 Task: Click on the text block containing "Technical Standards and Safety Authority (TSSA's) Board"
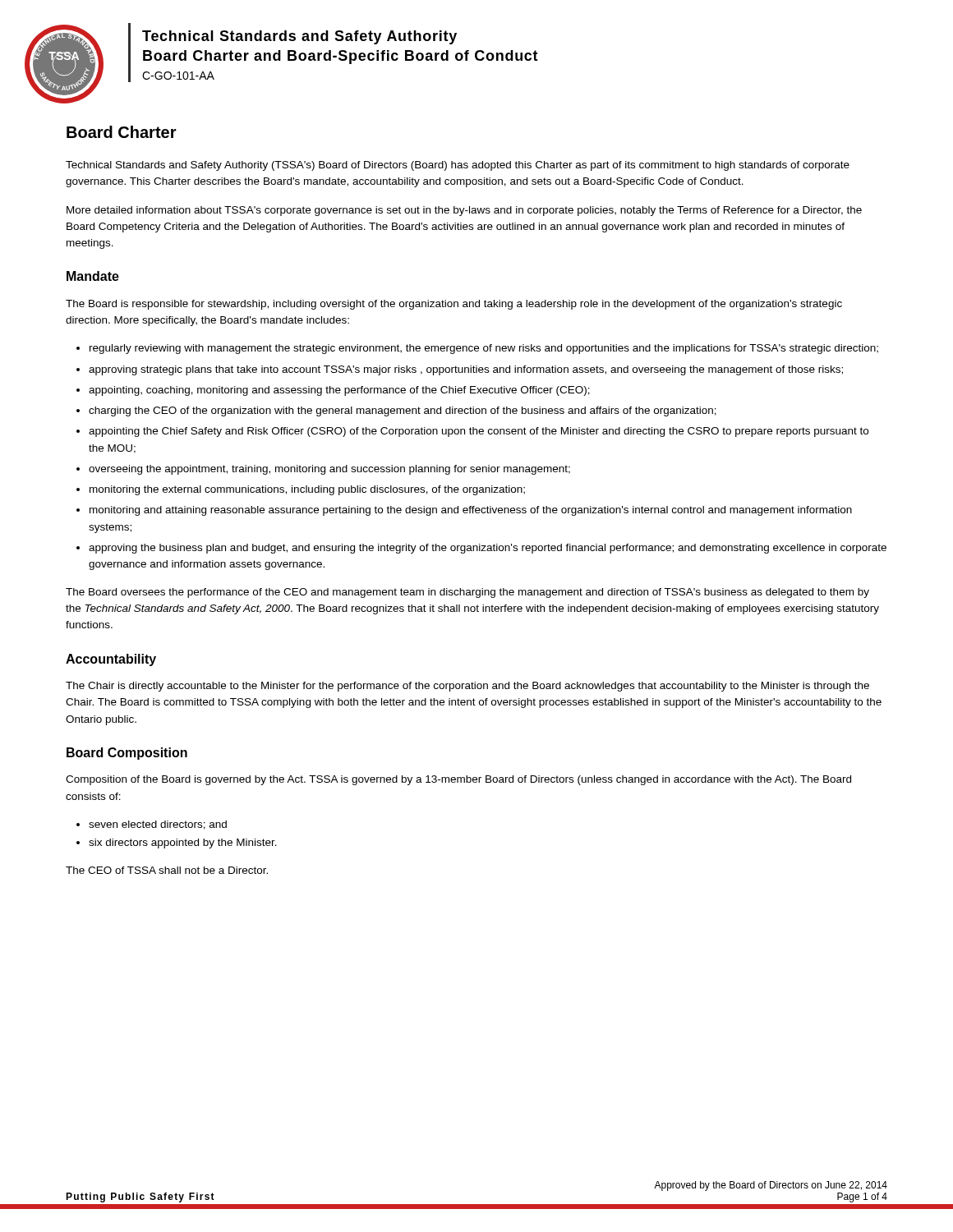click(x=476, y=173)
